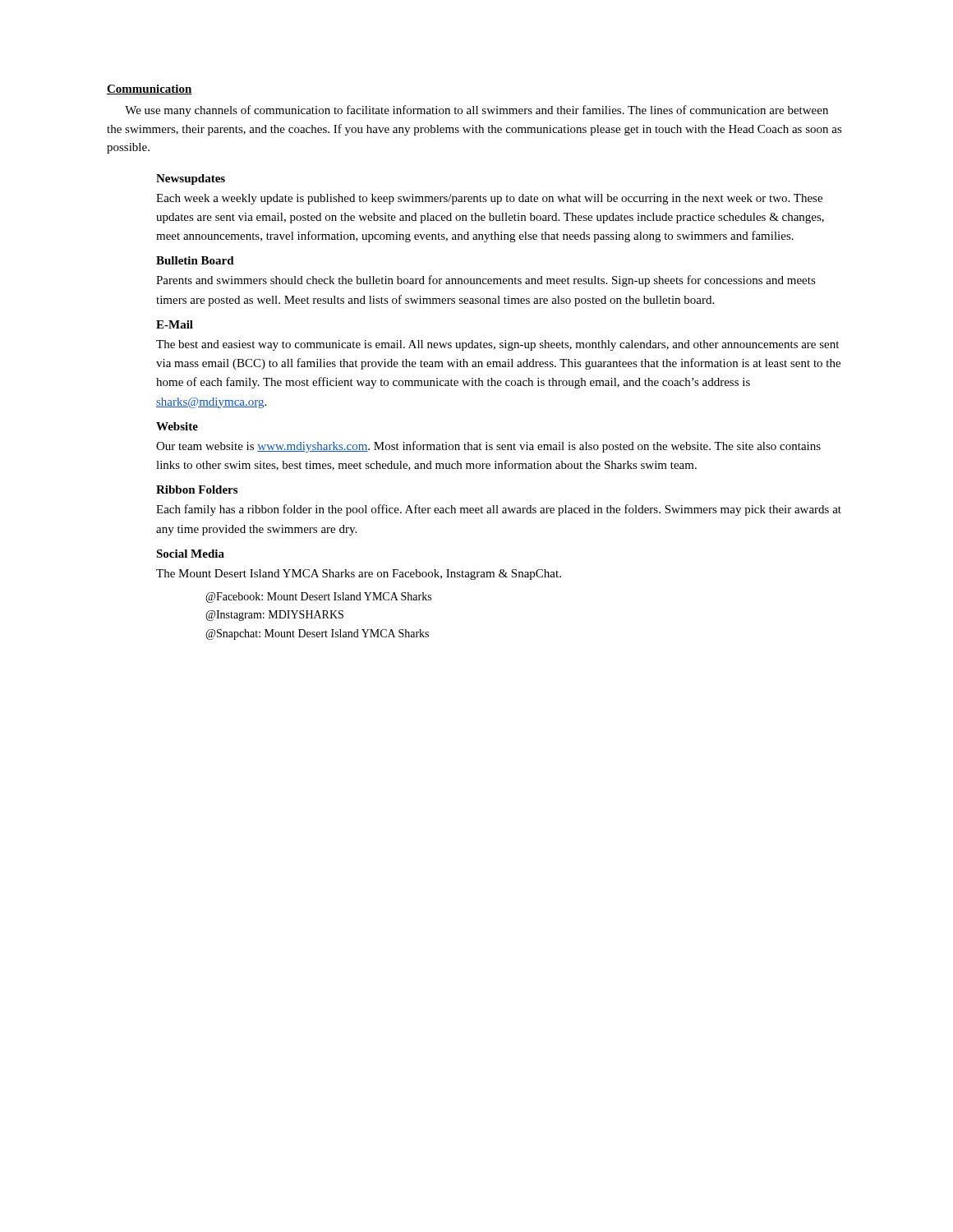
Task: Click on the section header with the text "Ribbon Folders"
Action: [197, 490]
